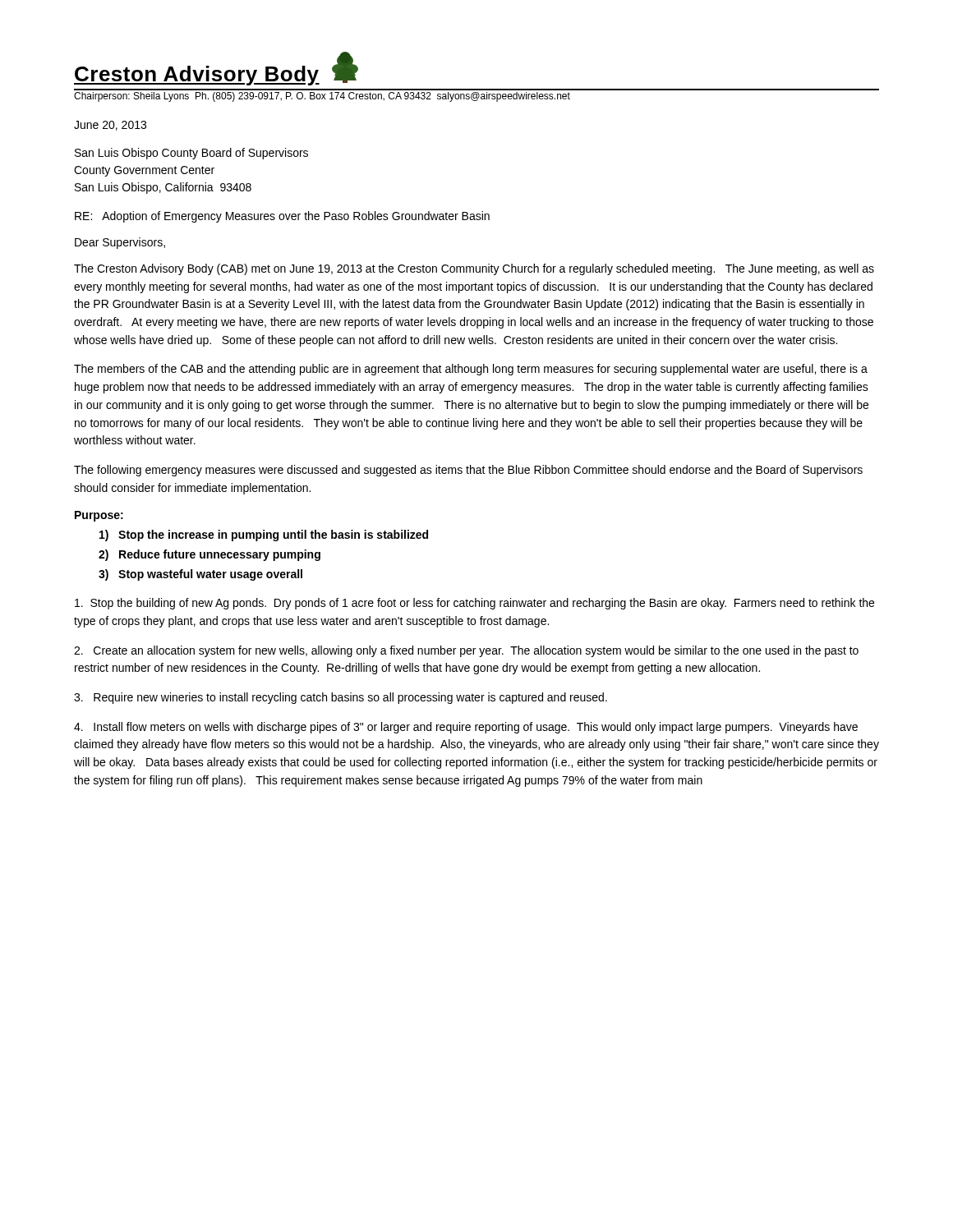953x1232 pixels.
Task: Locate the text block with the text "Require new wineries"
Action: pos(341,697)
